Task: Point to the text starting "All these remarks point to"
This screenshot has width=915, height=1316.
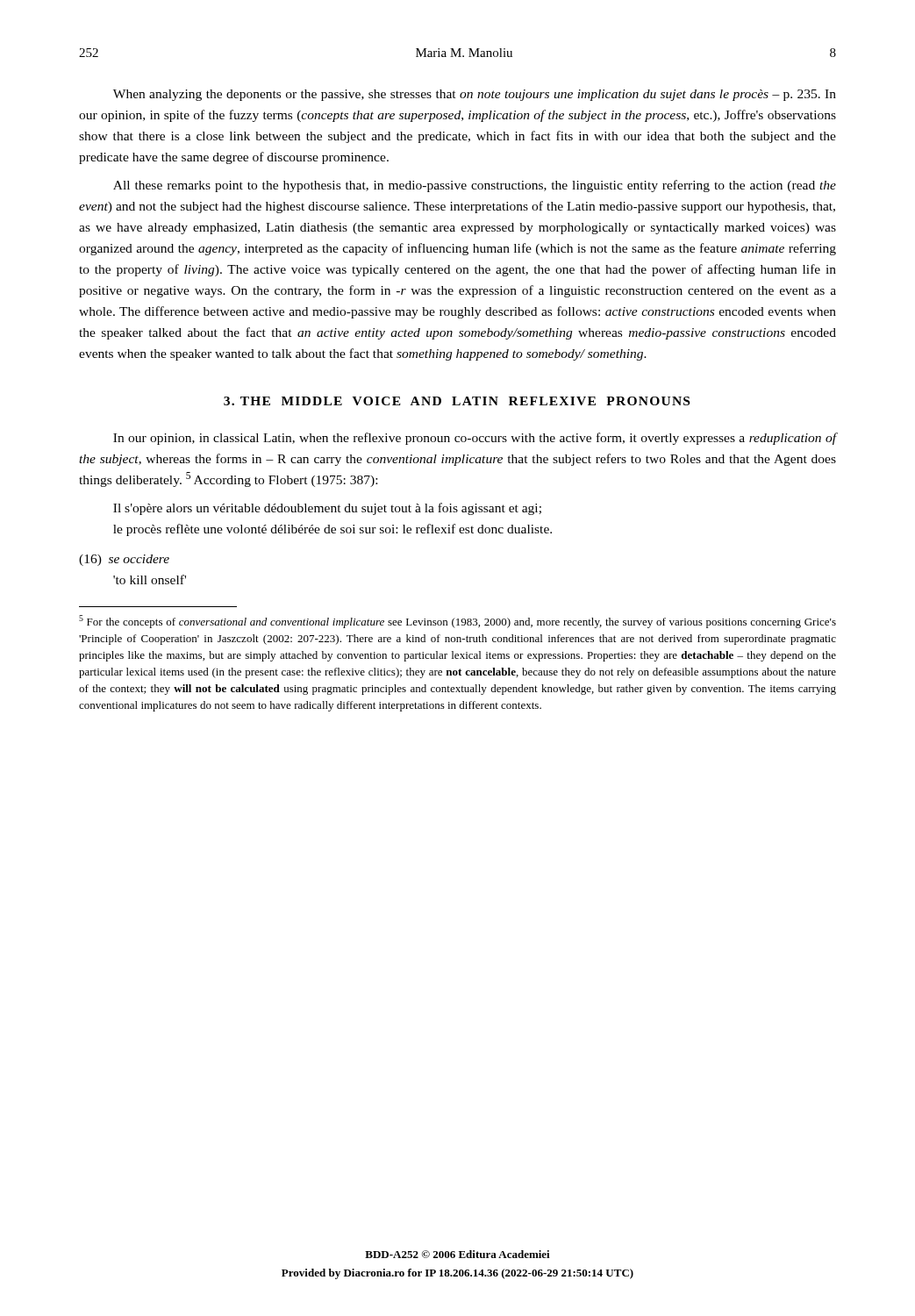Action: tap(458, 269)
